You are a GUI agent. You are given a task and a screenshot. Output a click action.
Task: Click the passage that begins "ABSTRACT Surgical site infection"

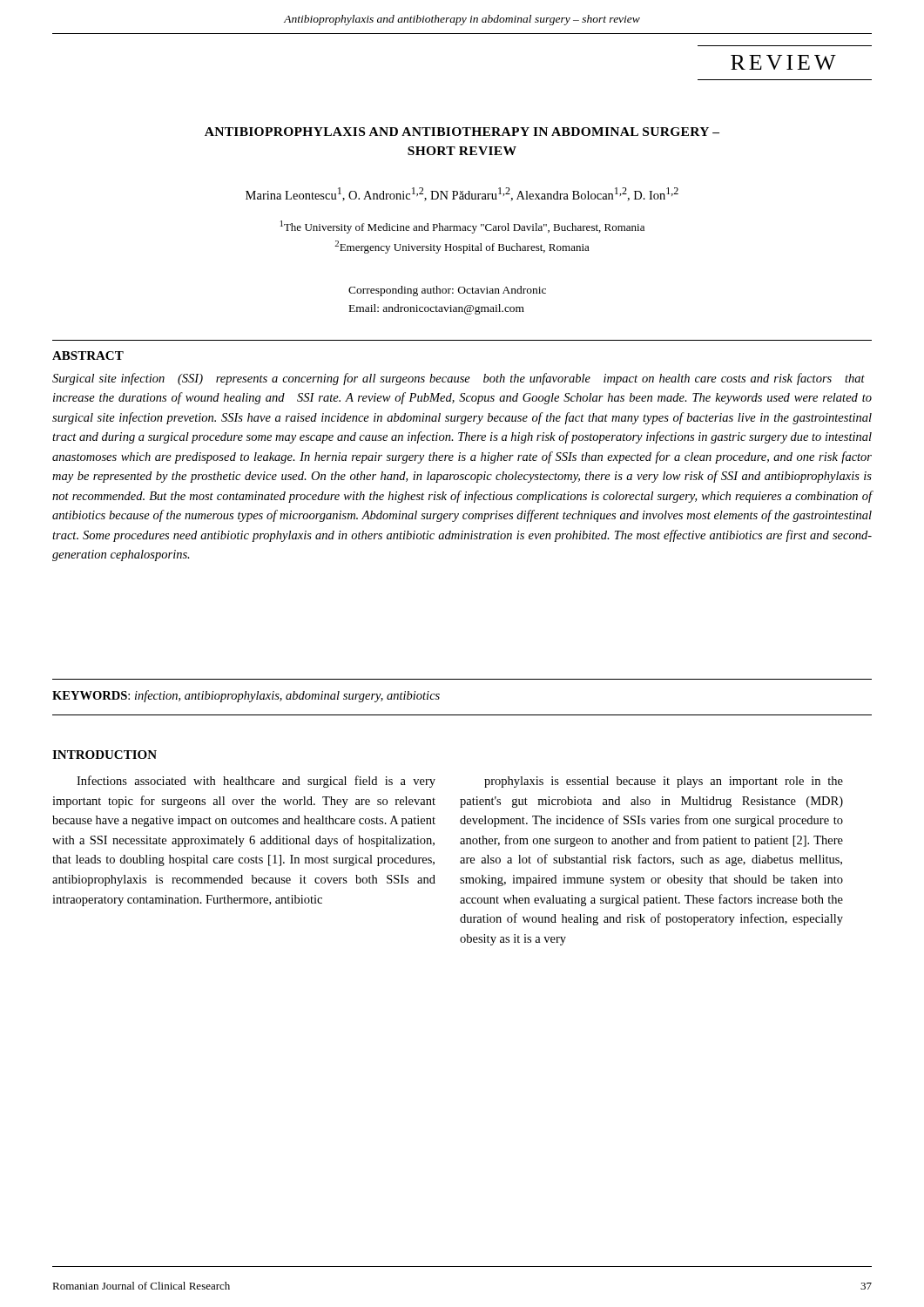click(462, 456)
